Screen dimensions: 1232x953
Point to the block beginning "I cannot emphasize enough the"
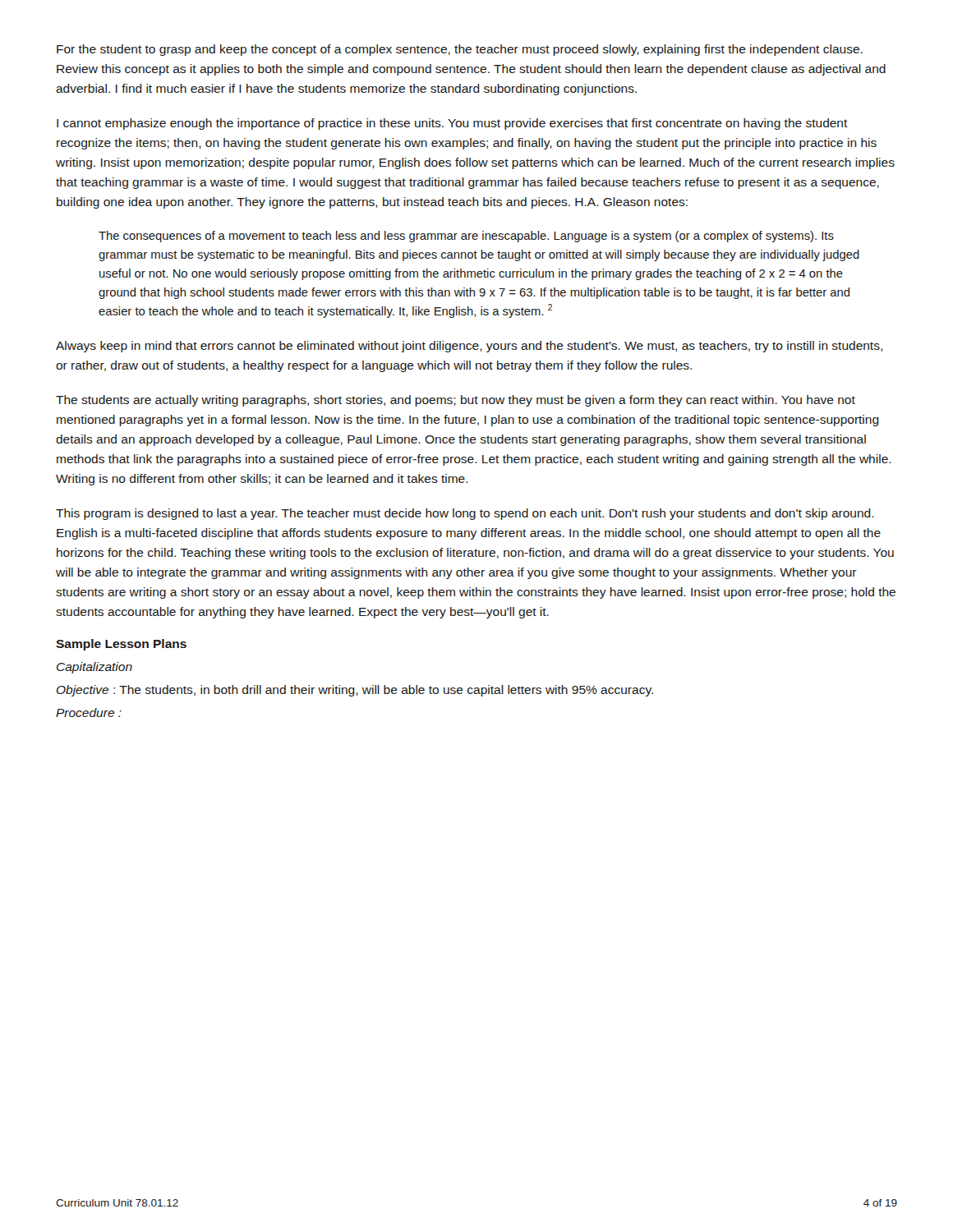point(475,162)
